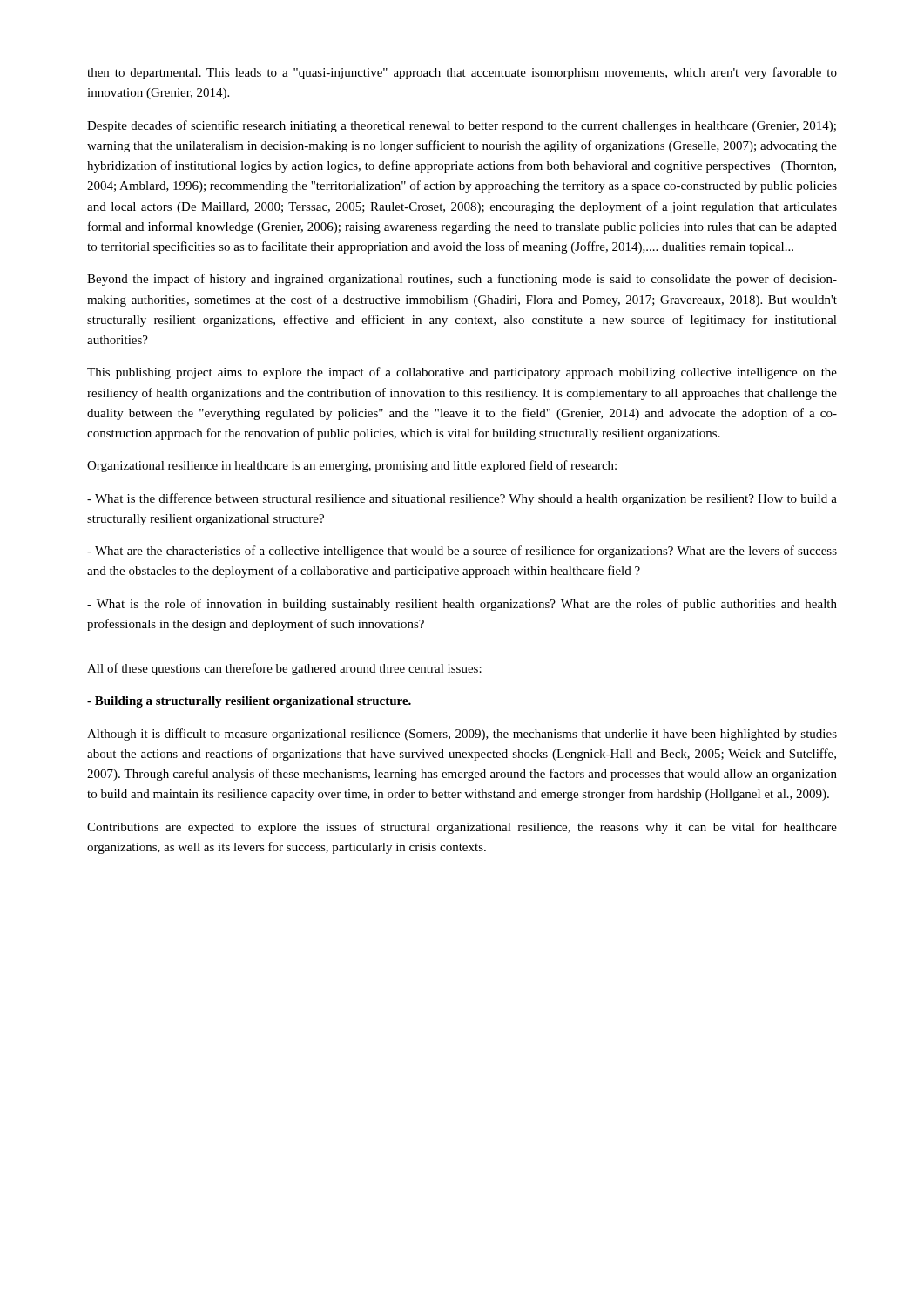
Task: Select the list item that reads "What are the characteristics of a"
Action: pyautogui.click(x=462, y=561)
